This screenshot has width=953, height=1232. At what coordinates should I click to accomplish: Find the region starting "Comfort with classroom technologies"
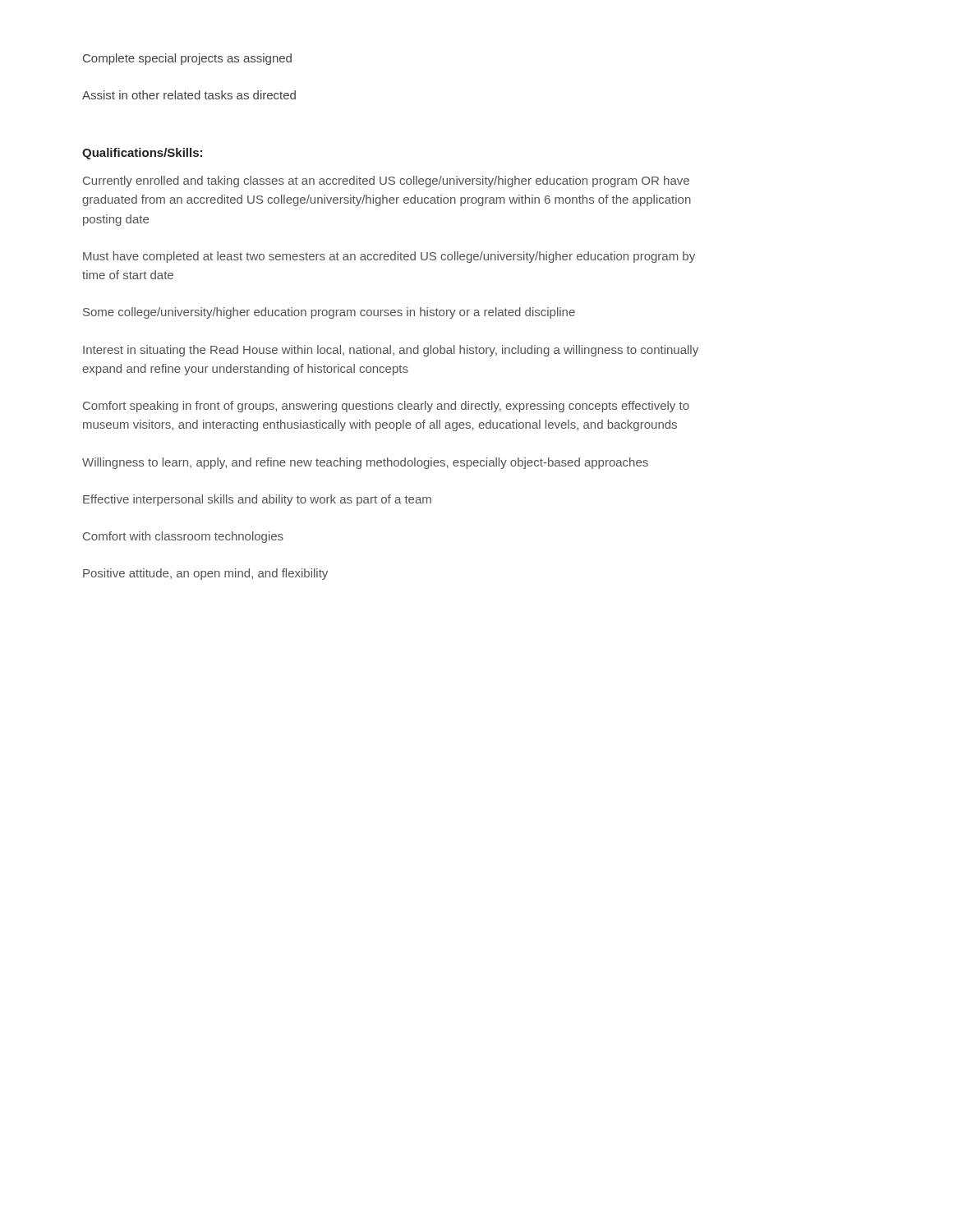pyautogui.click(x=183, y=536)
